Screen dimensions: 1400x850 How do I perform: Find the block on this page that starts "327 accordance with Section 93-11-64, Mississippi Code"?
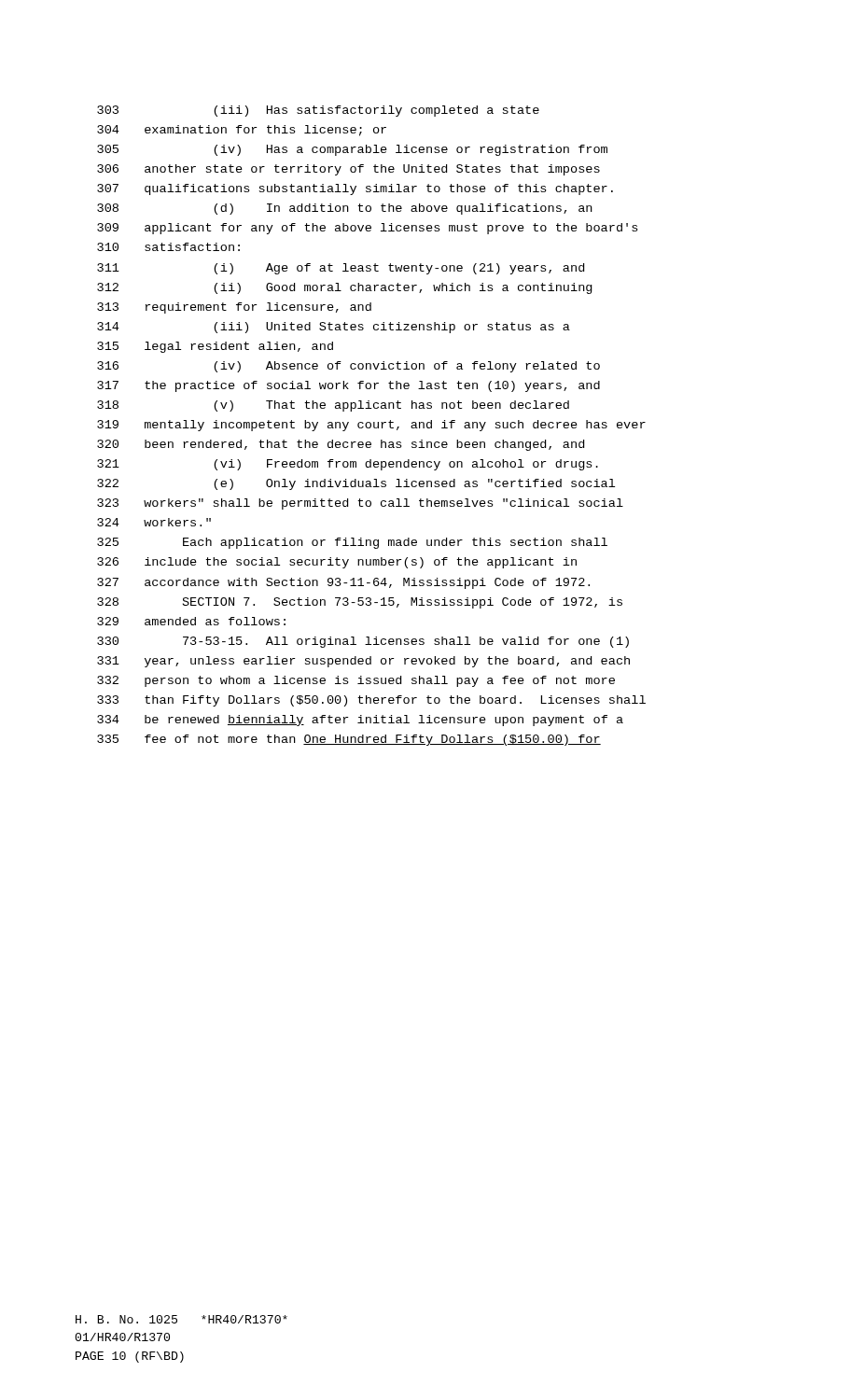click(x=334, y=582)
